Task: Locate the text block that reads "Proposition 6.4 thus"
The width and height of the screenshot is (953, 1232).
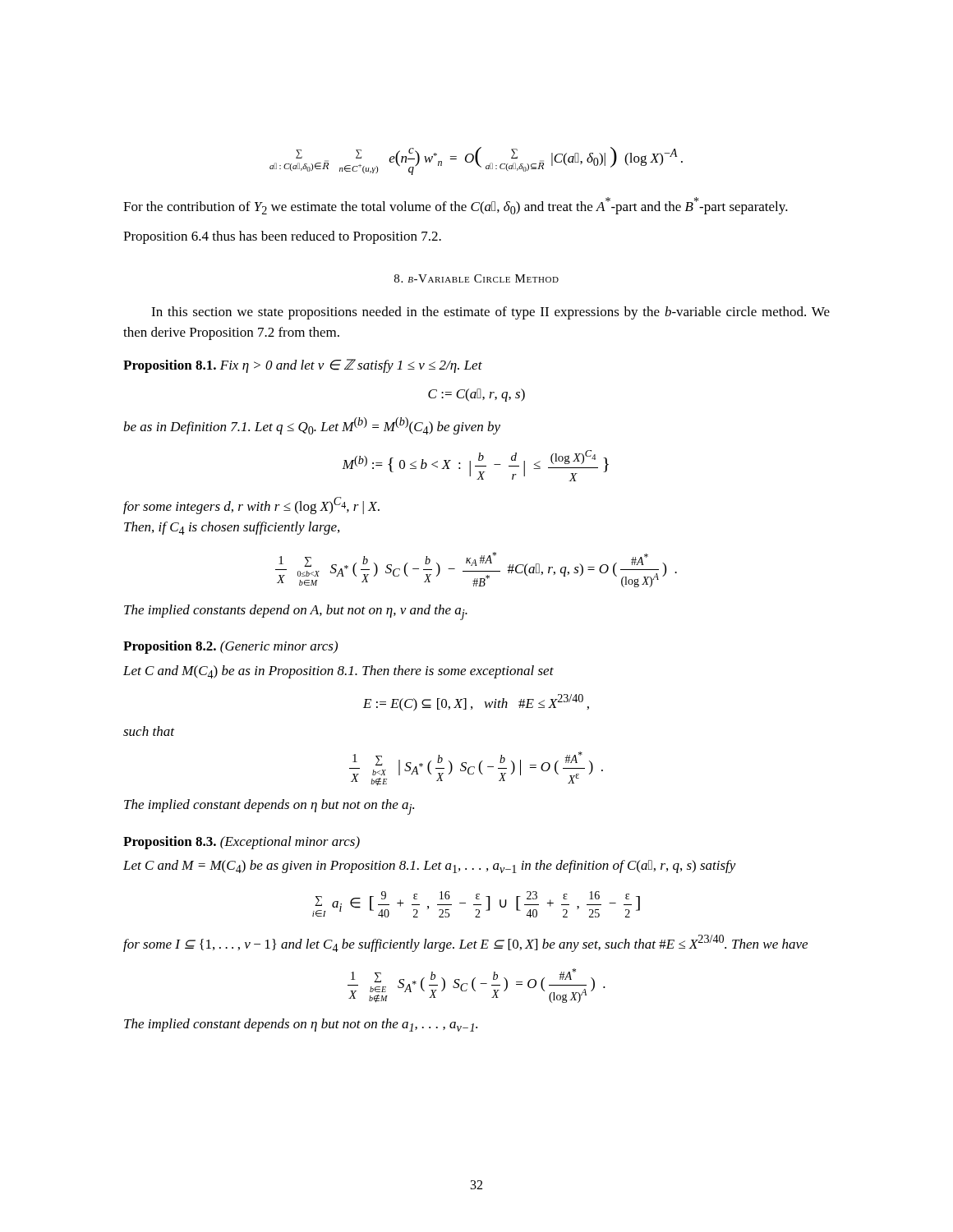Action: click(282, 237)
